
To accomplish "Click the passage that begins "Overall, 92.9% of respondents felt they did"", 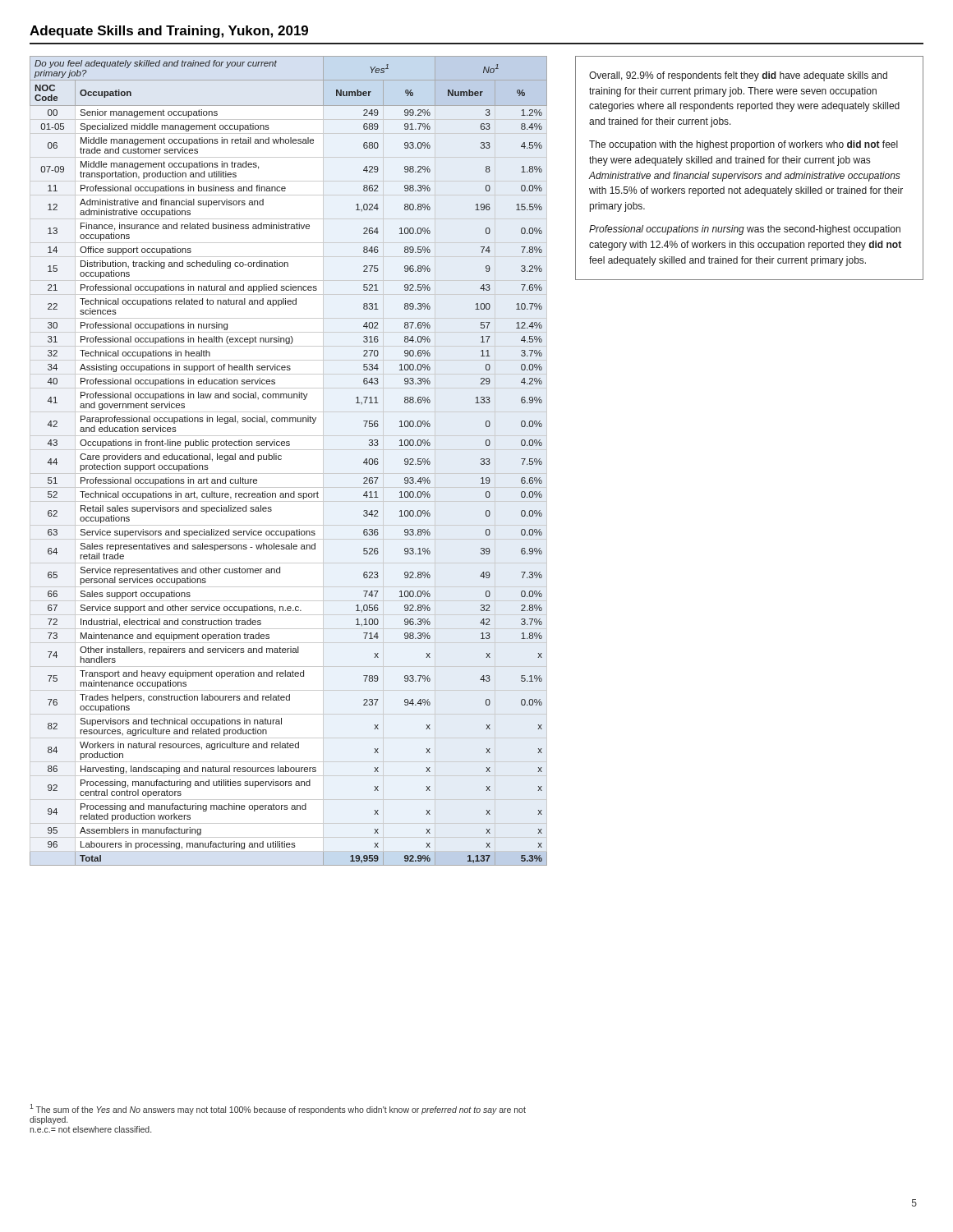I will (749, 168).
